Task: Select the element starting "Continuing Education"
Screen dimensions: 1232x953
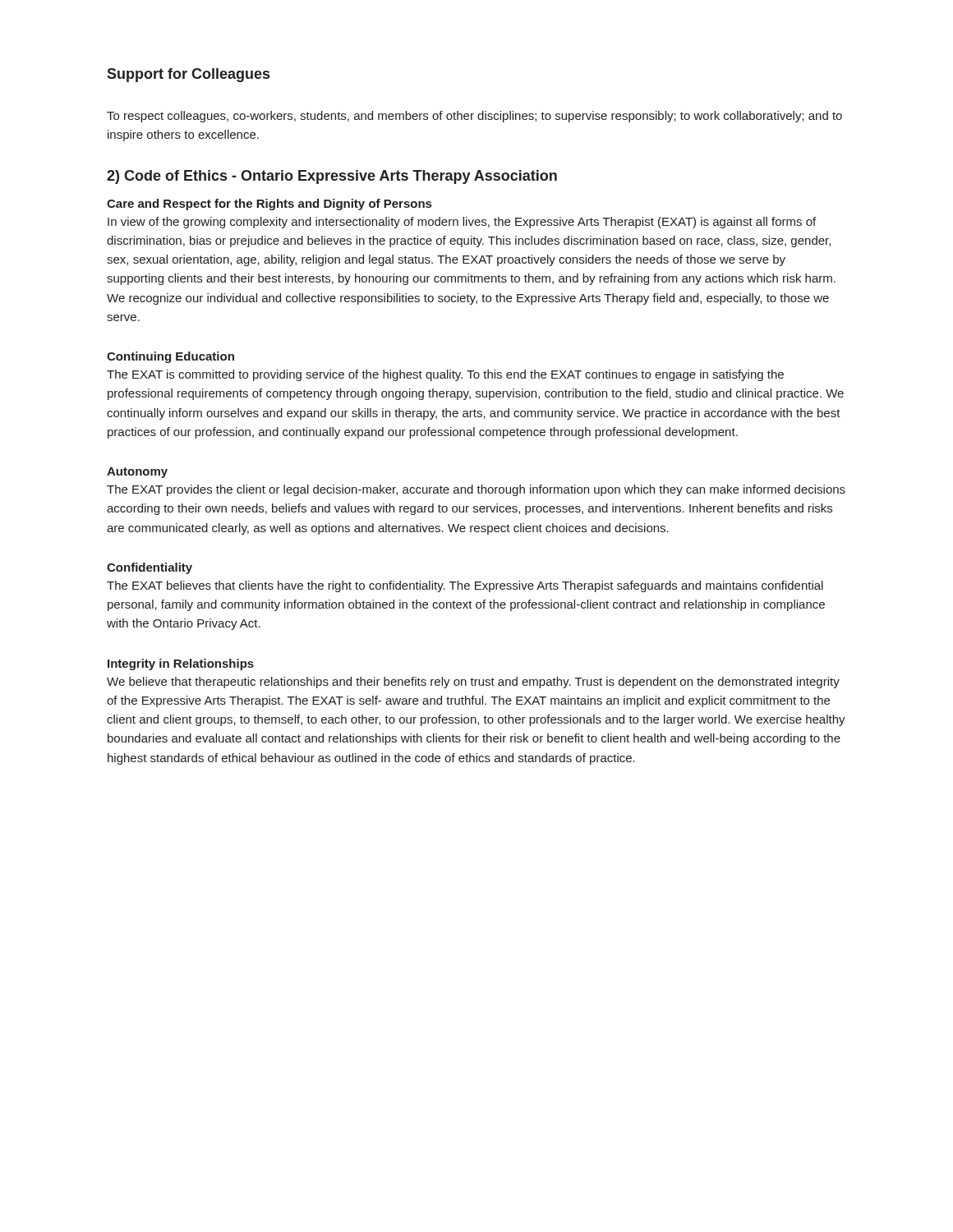Action: pos(171,356)
